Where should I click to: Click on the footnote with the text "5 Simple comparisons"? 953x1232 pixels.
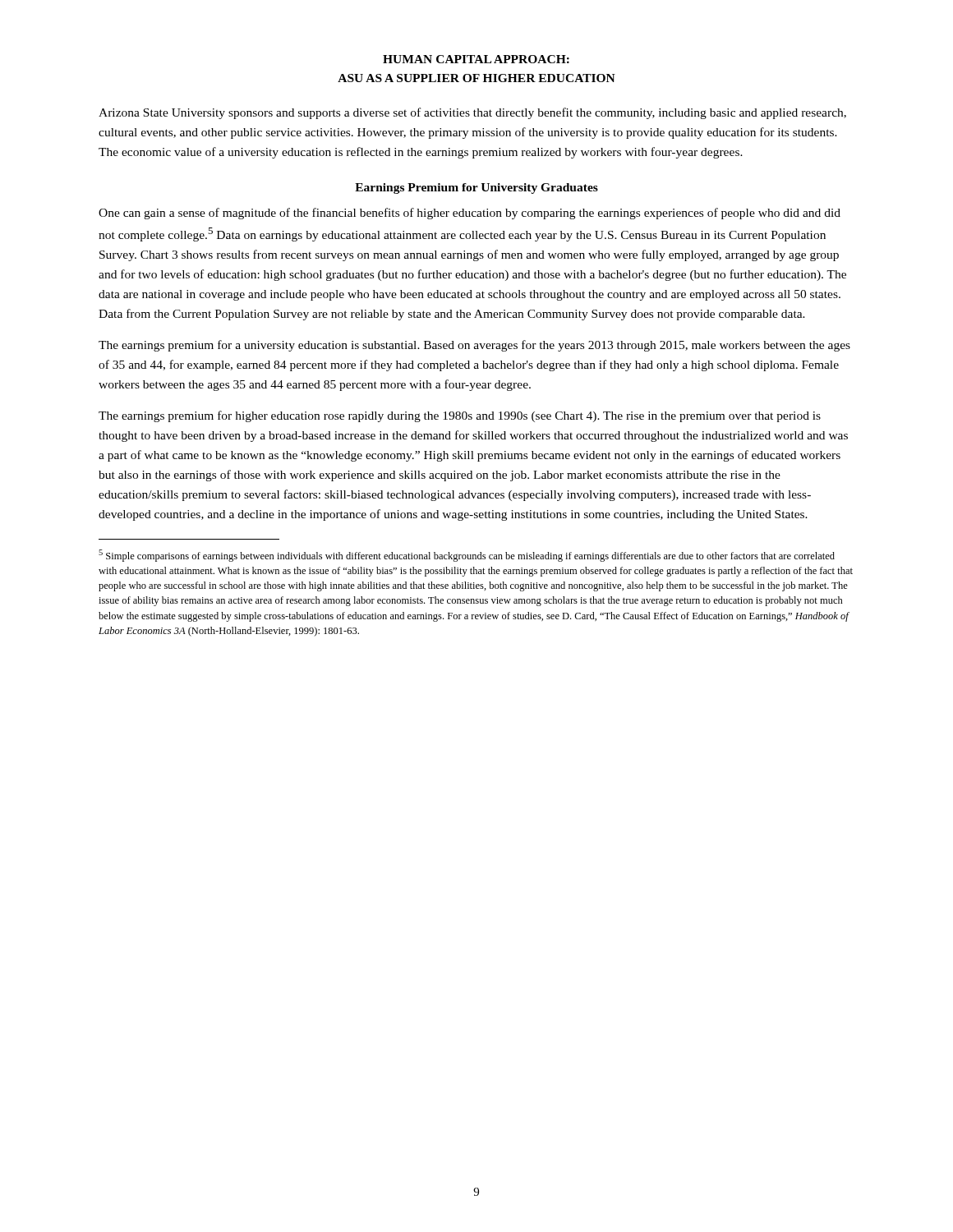476,592
